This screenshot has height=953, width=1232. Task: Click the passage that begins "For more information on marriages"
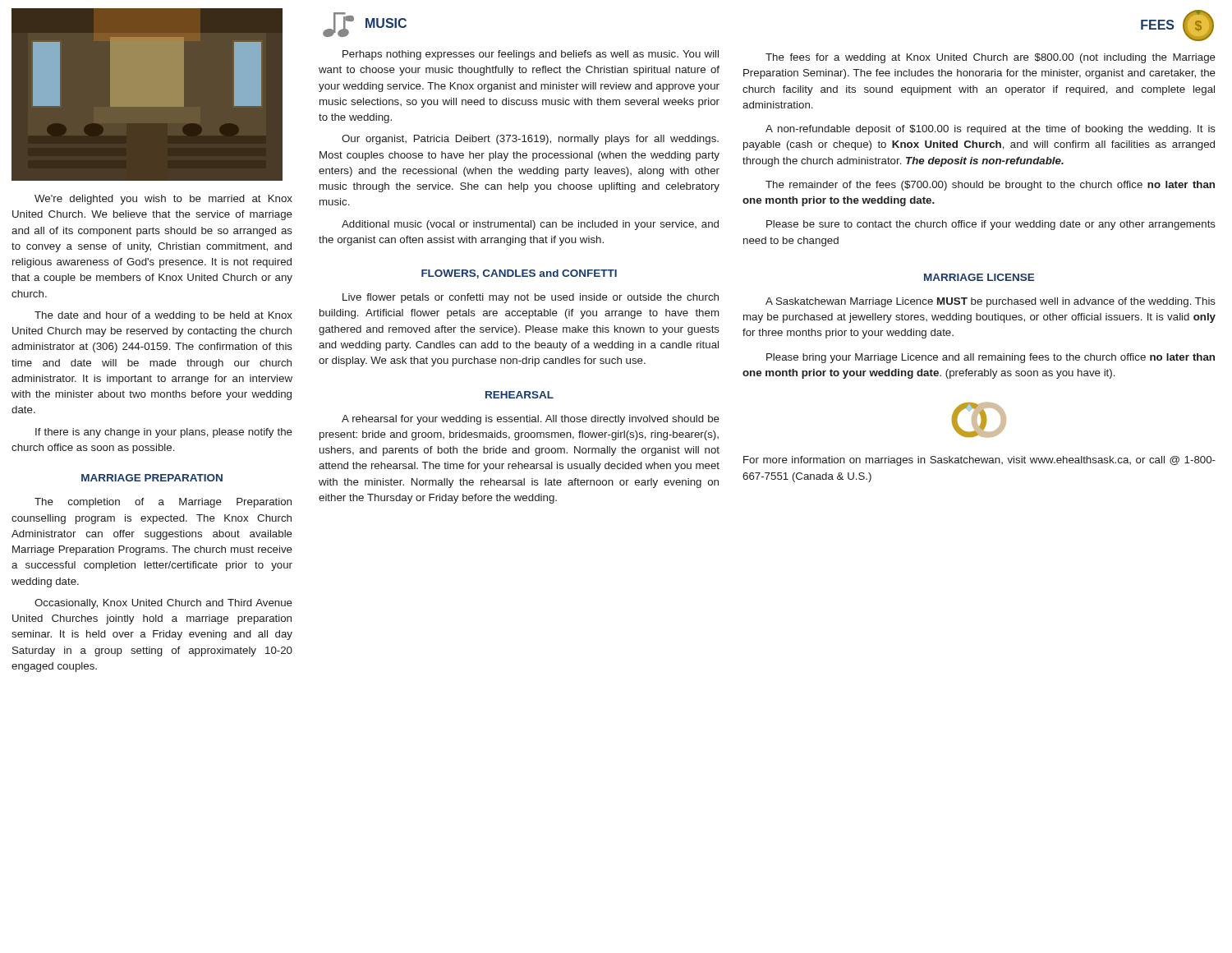pos(979,468)
